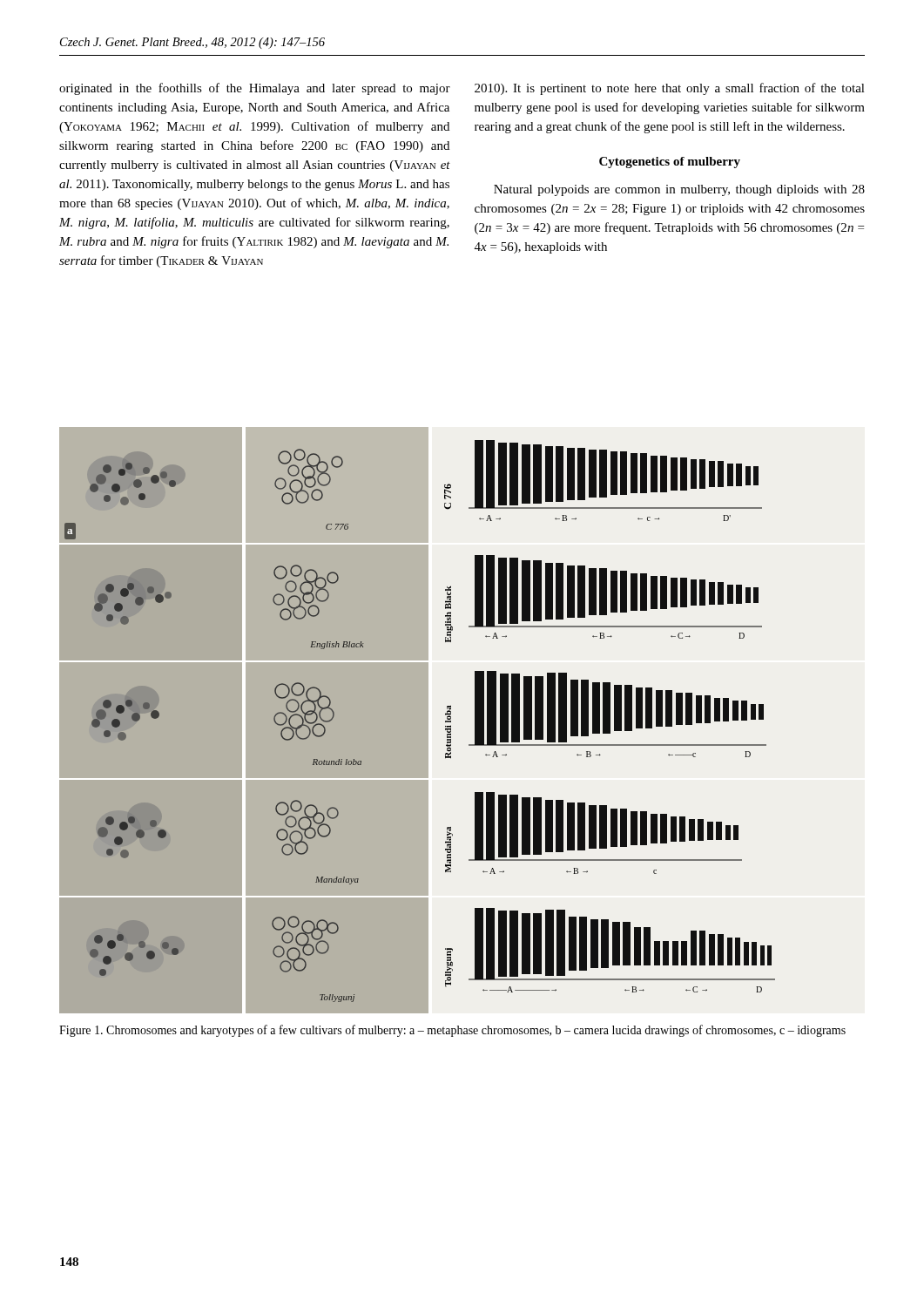924x1307 pixels.
Task: Locate the block of text that opens with "originated in the foothills of the Himalaya and"
Action: click(255, 174)
